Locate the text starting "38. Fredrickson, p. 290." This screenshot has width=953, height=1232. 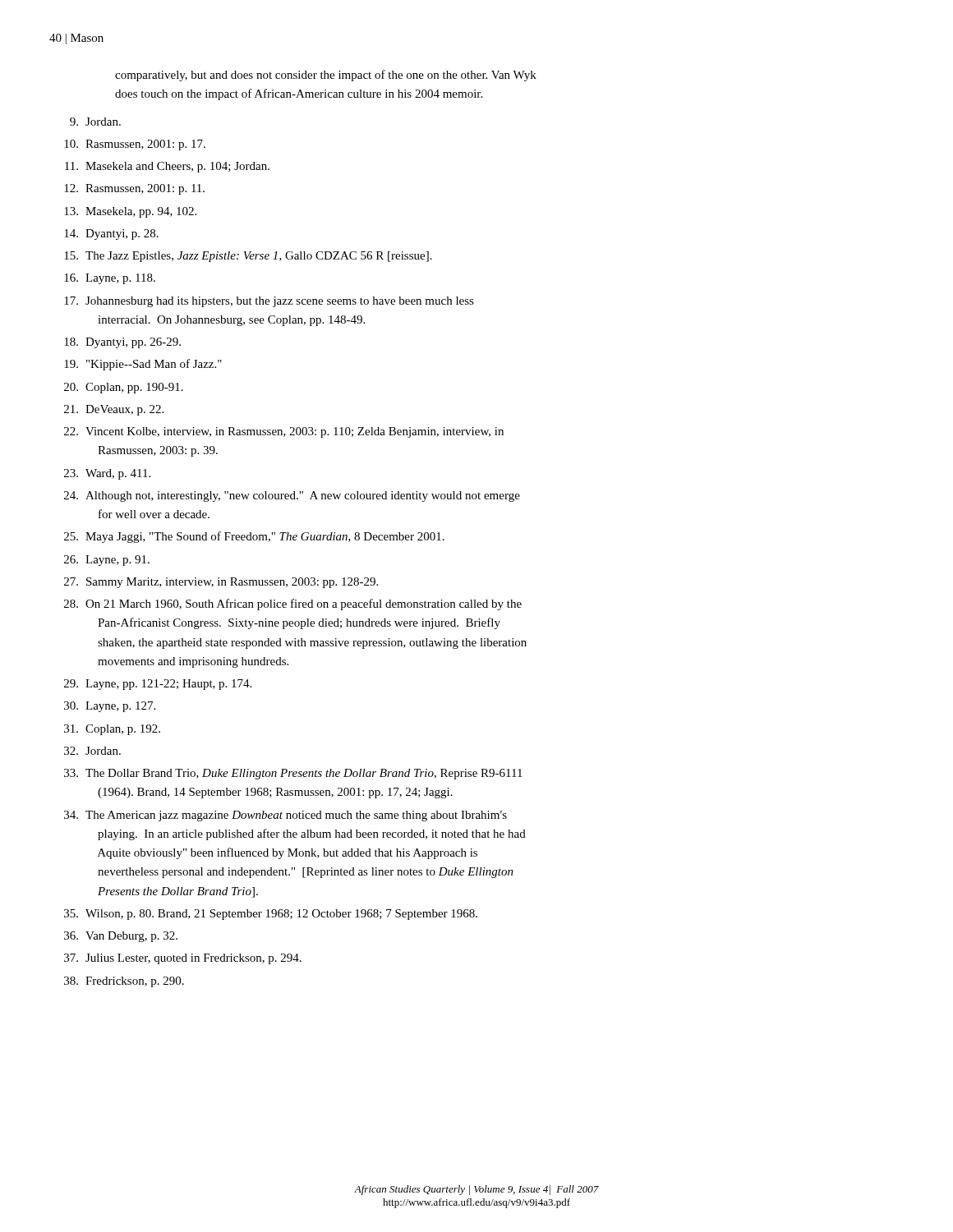124,982
